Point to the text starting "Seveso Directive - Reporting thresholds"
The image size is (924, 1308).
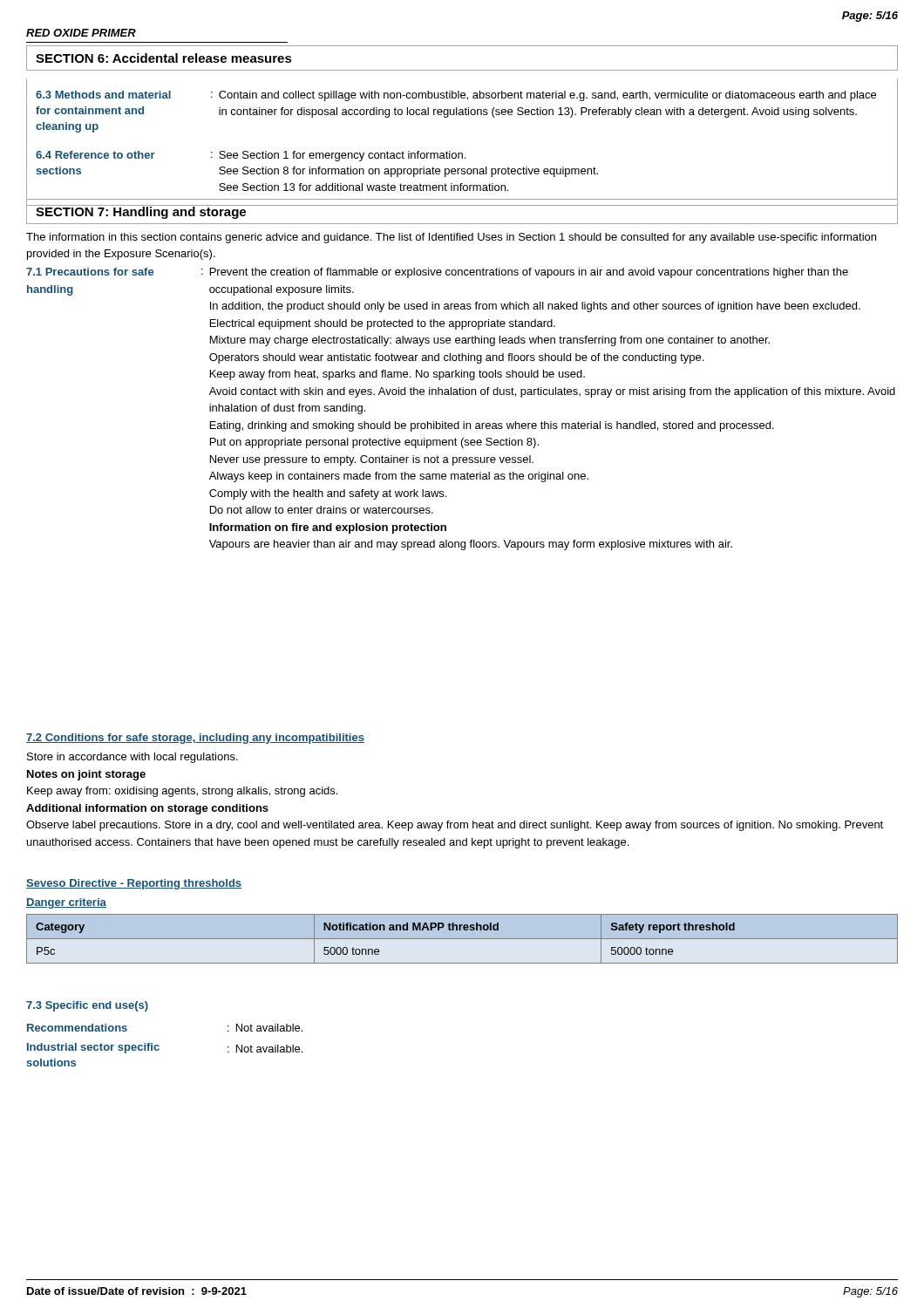coord(134,883)
